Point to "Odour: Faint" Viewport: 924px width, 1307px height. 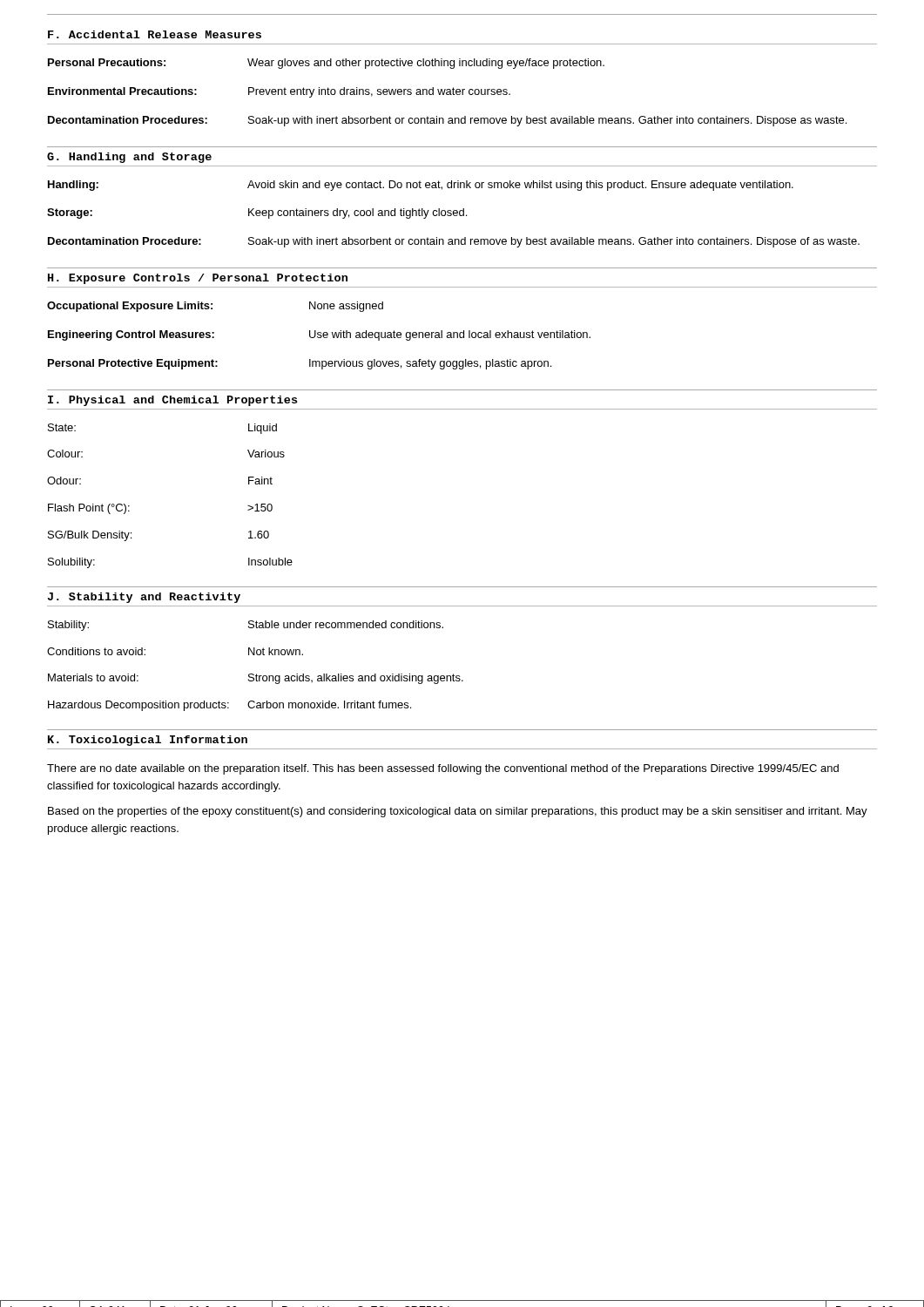[67, 481]
